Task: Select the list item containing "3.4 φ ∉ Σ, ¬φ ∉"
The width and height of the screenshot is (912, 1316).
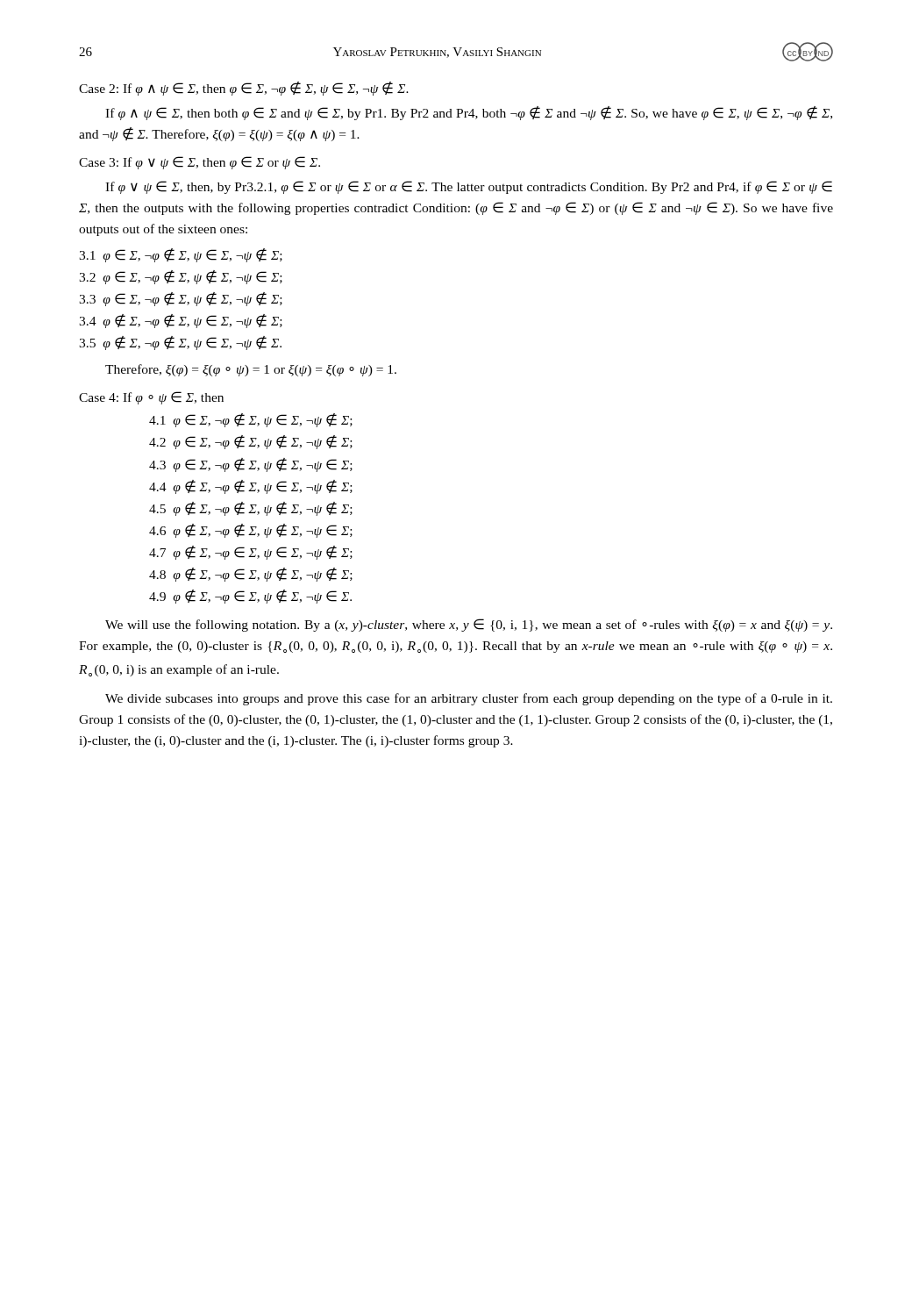Action: pyautogui.click(x=181, y=321)
